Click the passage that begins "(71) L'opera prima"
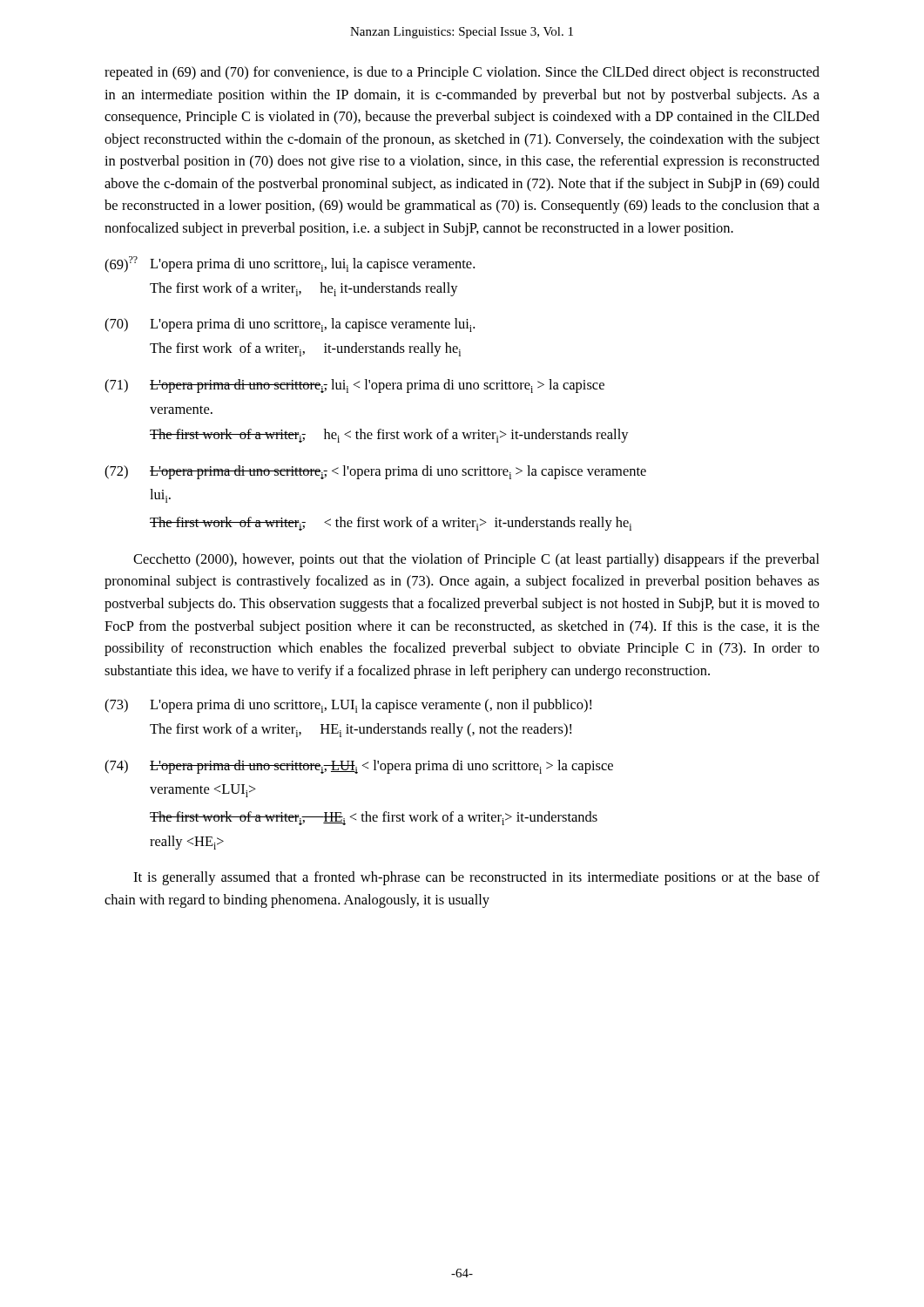 tap(354, 386)
